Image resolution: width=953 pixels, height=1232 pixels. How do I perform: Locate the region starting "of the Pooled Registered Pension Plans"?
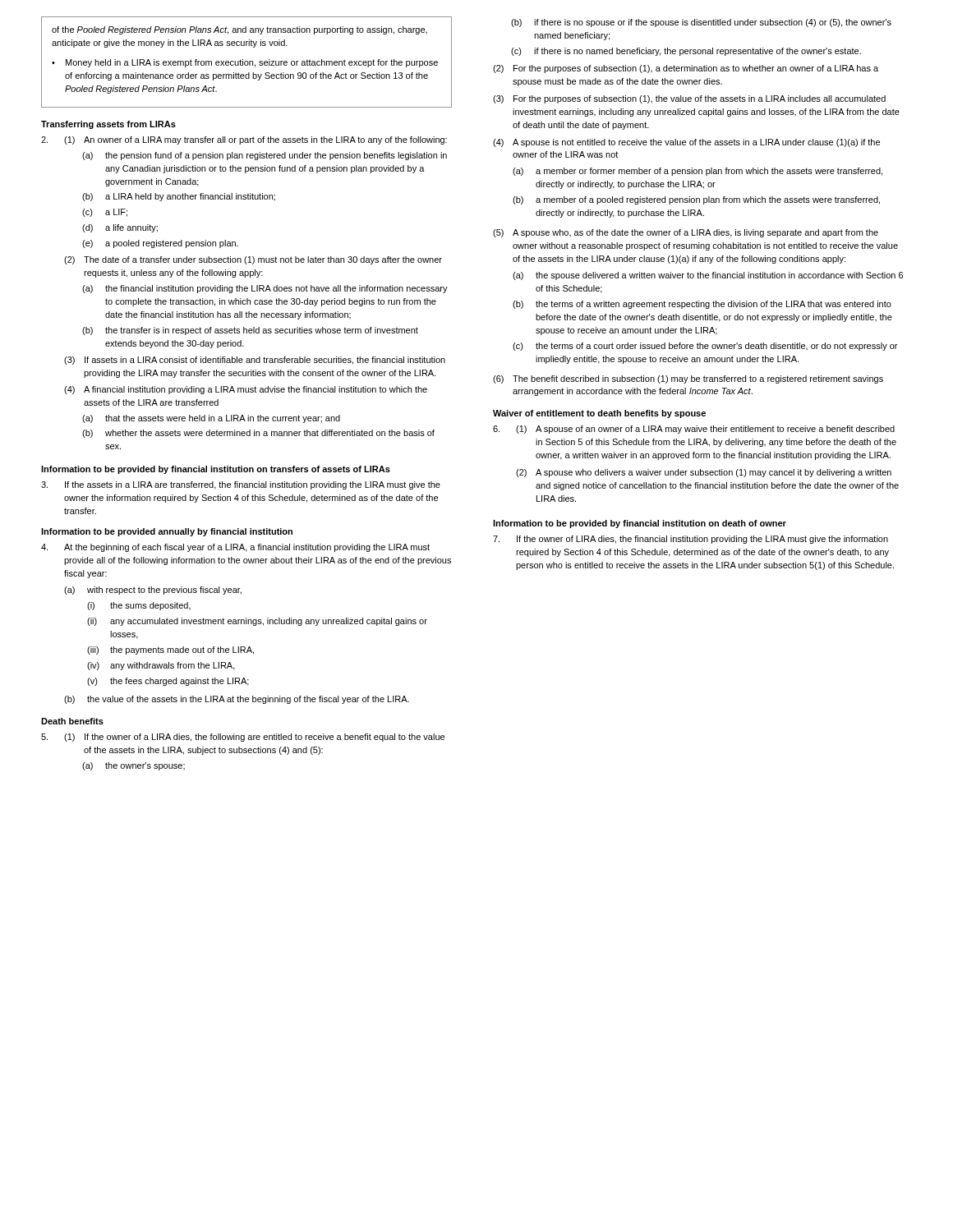tap(246, 60)
